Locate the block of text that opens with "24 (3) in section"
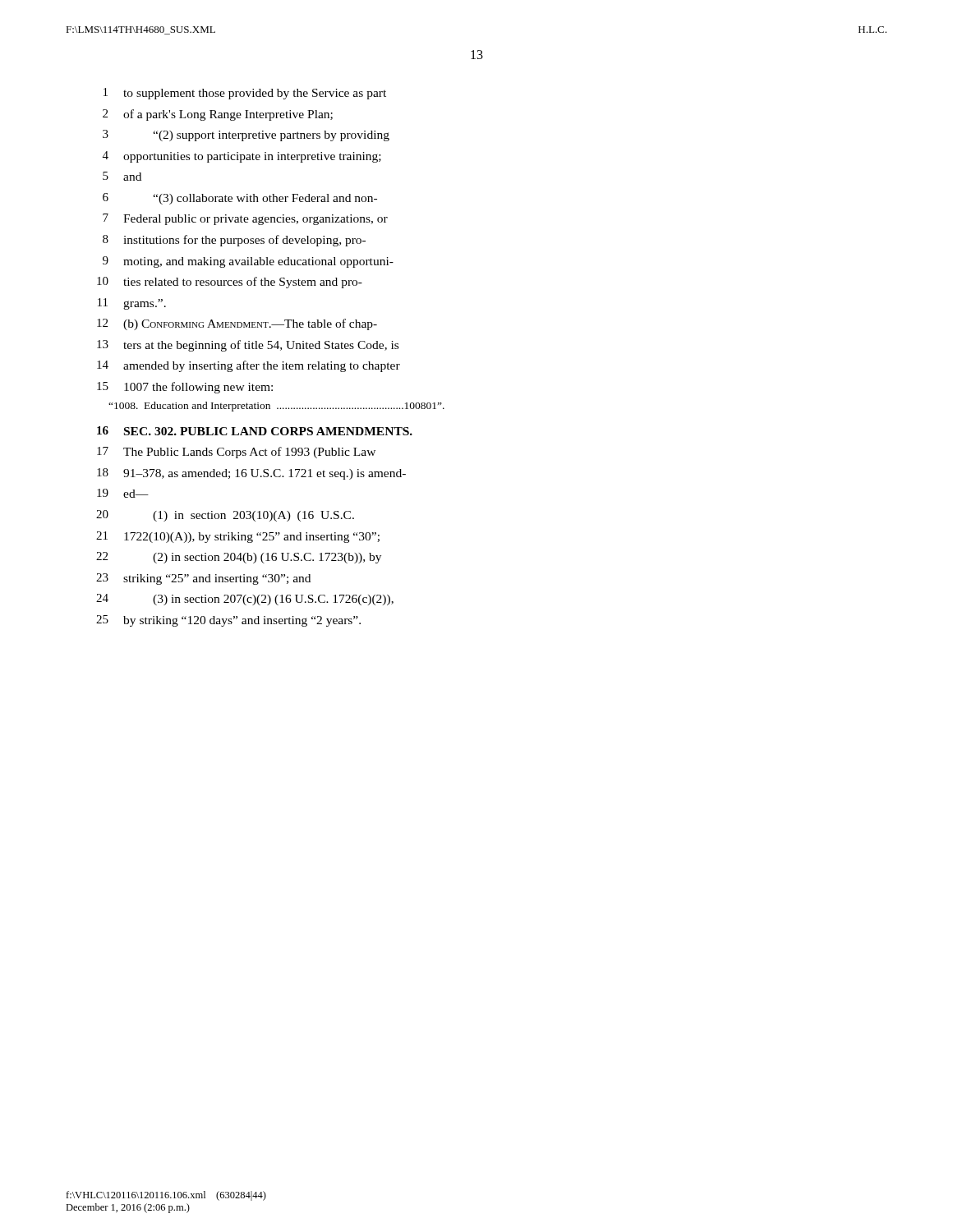953x1232 pixels. [x=245, y=600]
